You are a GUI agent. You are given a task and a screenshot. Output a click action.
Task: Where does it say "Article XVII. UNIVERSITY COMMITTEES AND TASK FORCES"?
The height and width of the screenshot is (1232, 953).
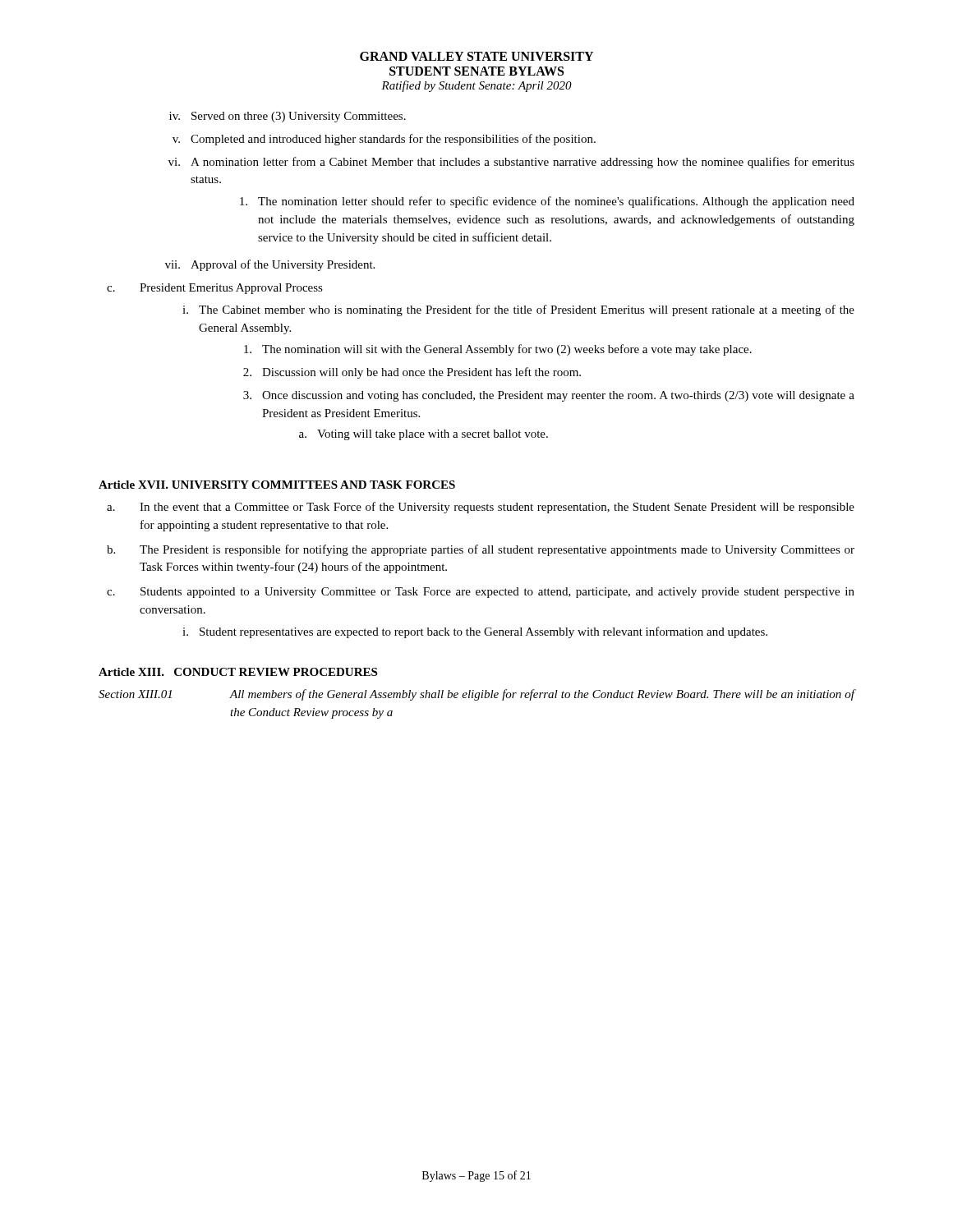pos(277,485)
